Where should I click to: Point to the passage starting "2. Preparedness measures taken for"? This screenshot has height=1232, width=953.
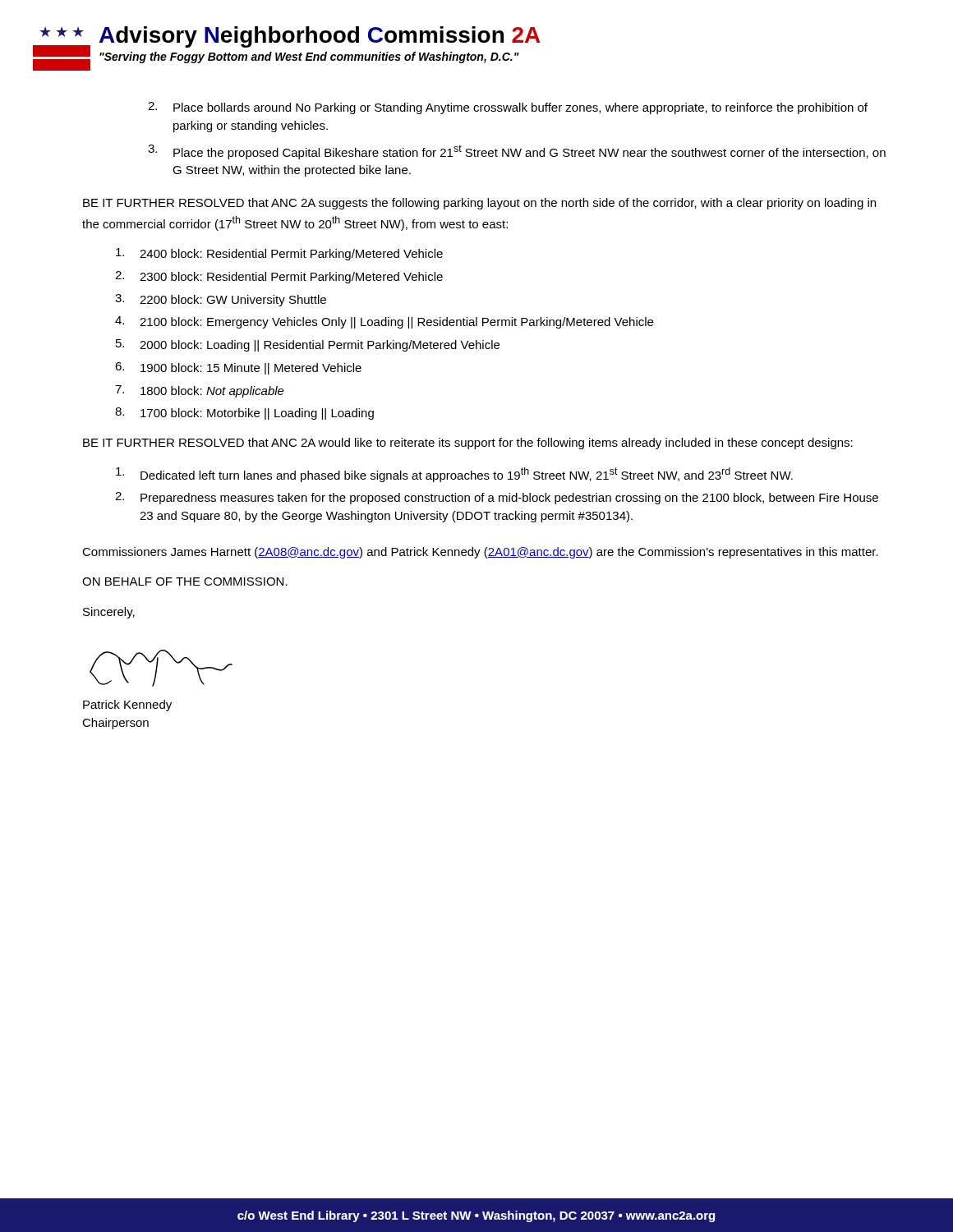coord(505,507)
